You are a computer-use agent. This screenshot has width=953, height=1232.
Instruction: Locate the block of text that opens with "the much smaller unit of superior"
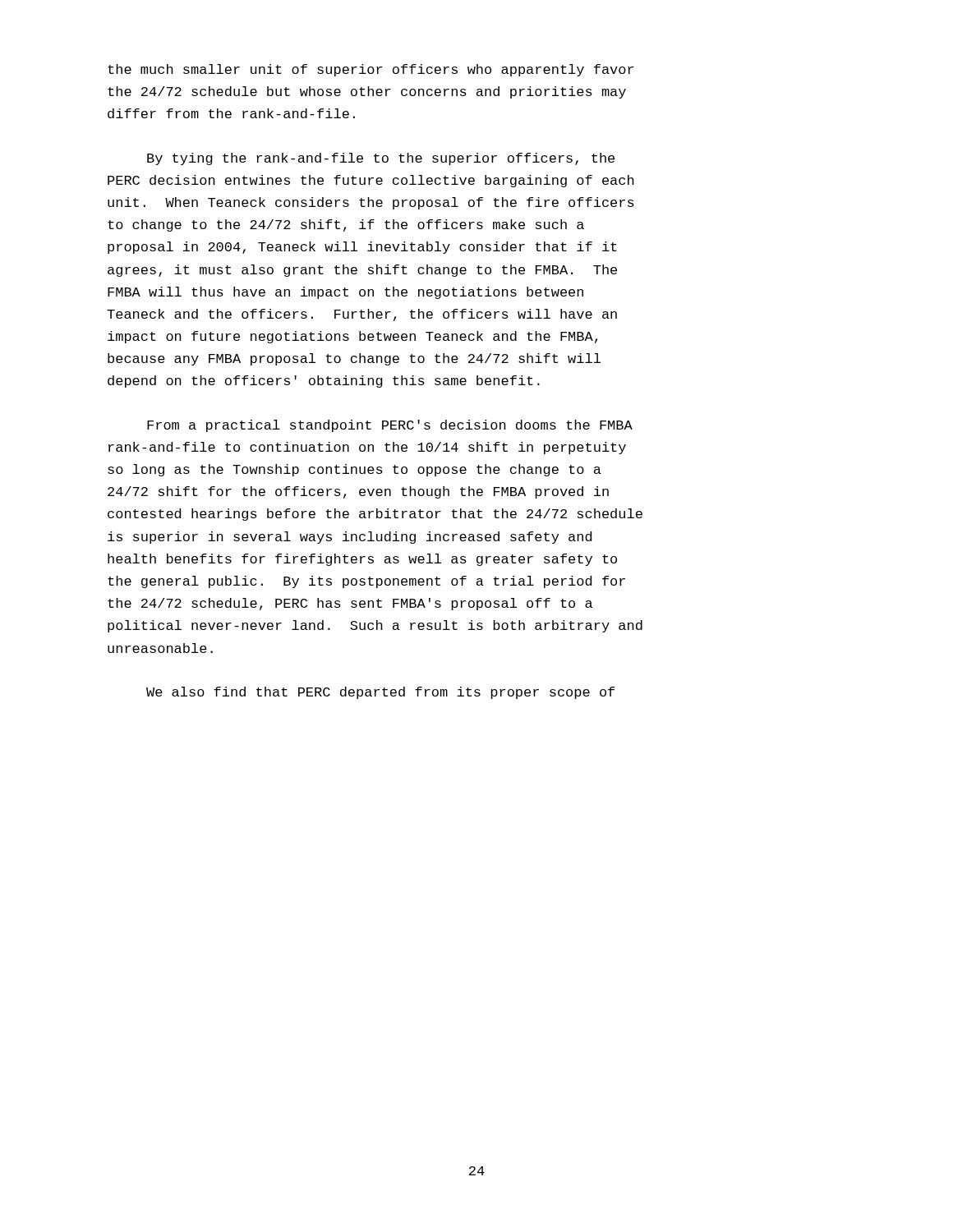point(371,93)
